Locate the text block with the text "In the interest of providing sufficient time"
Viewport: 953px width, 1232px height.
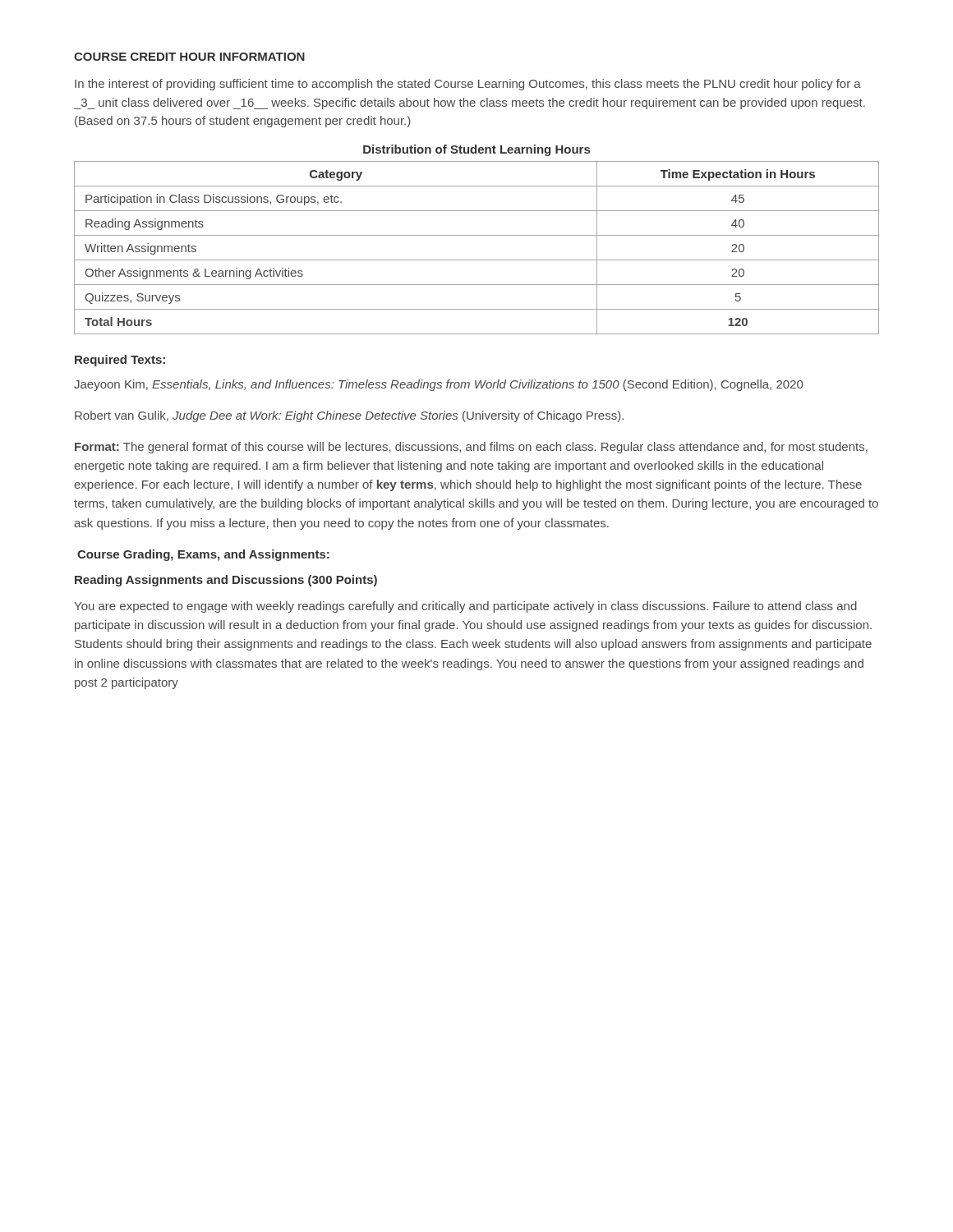click(x=470, y=102)
